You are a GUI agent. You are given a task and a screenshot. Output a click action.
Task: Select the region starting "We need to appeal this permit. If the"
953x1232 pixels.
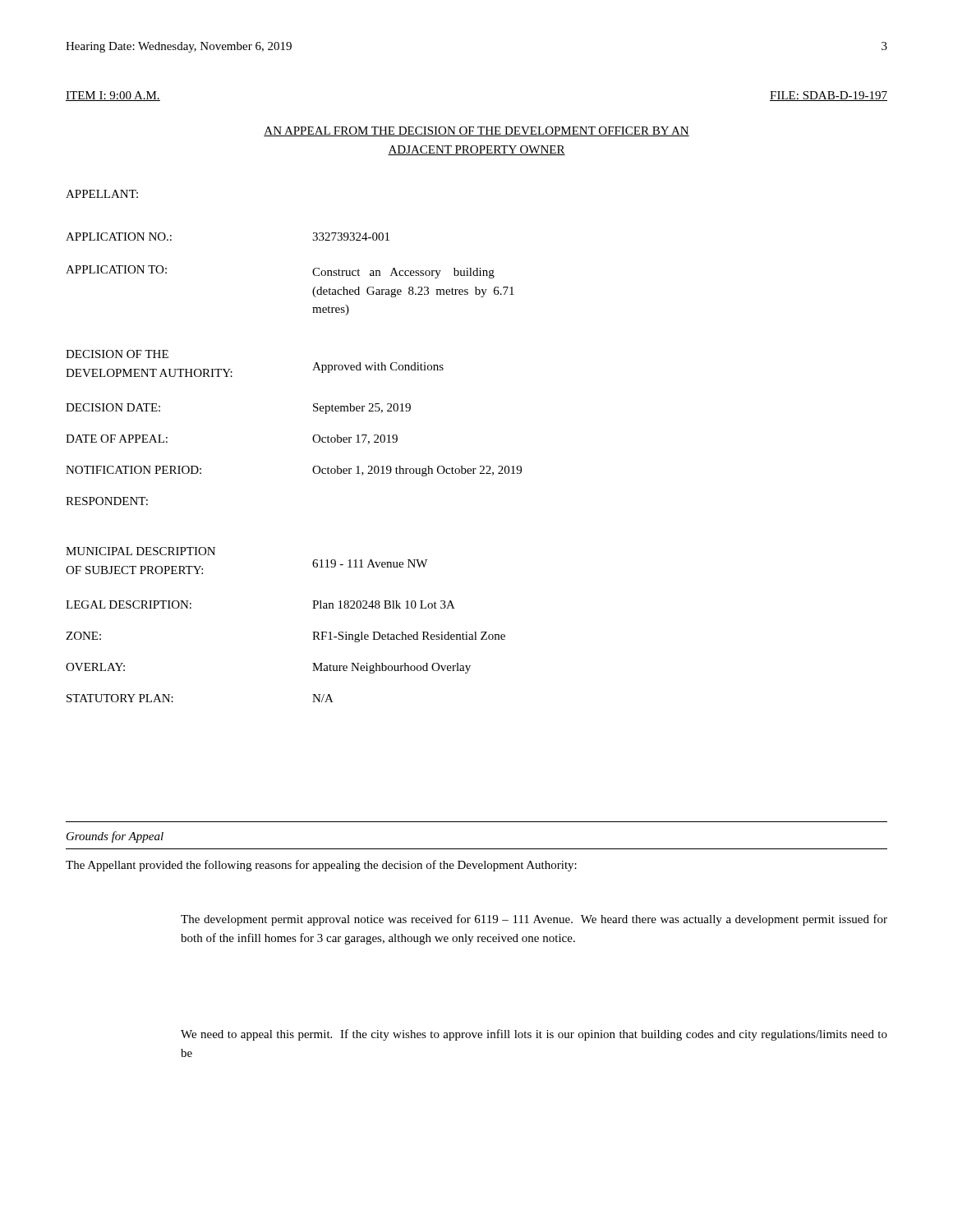point(534,1044)
